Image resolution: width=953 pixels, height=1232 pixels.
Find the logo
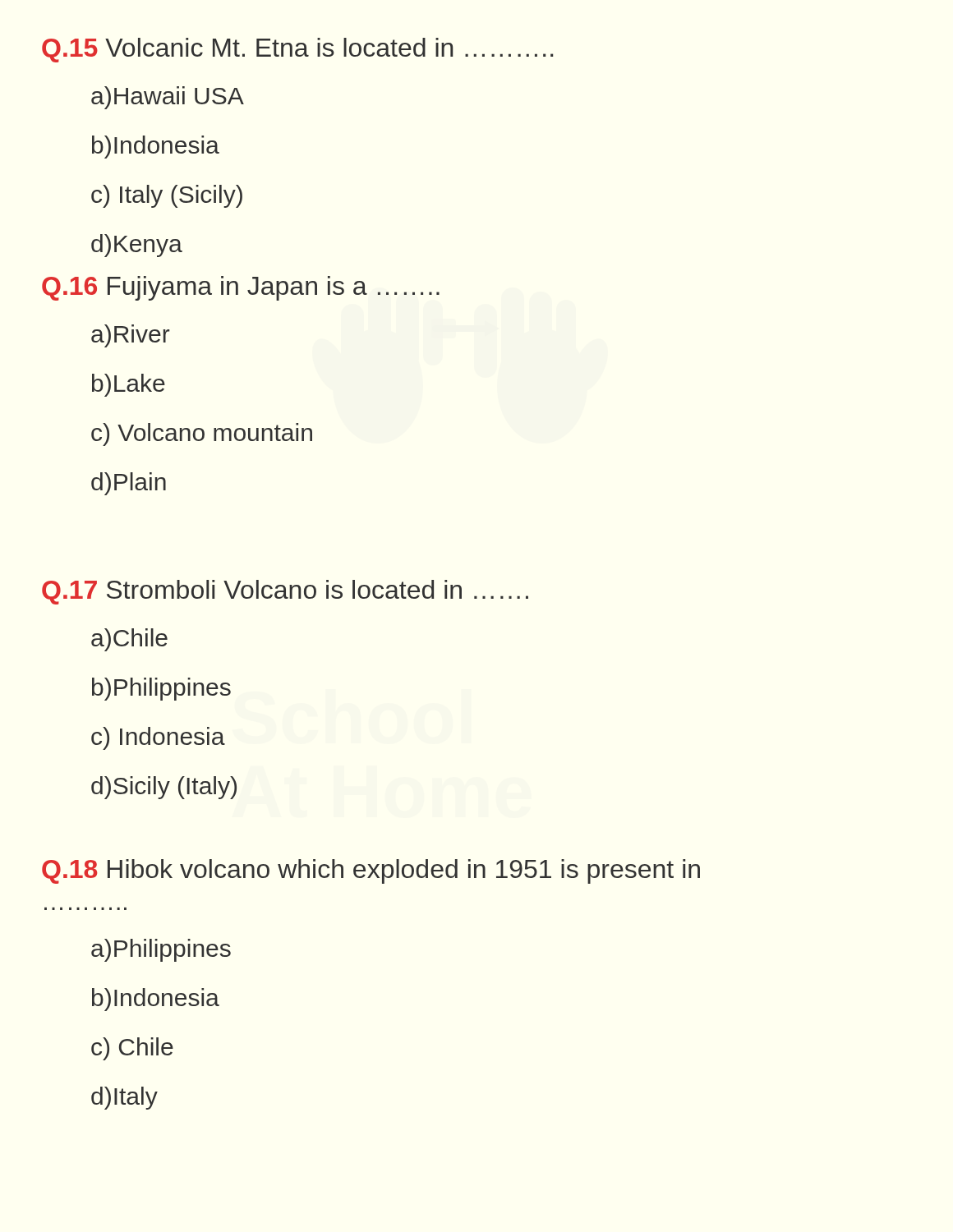click(x=452, y=749)
